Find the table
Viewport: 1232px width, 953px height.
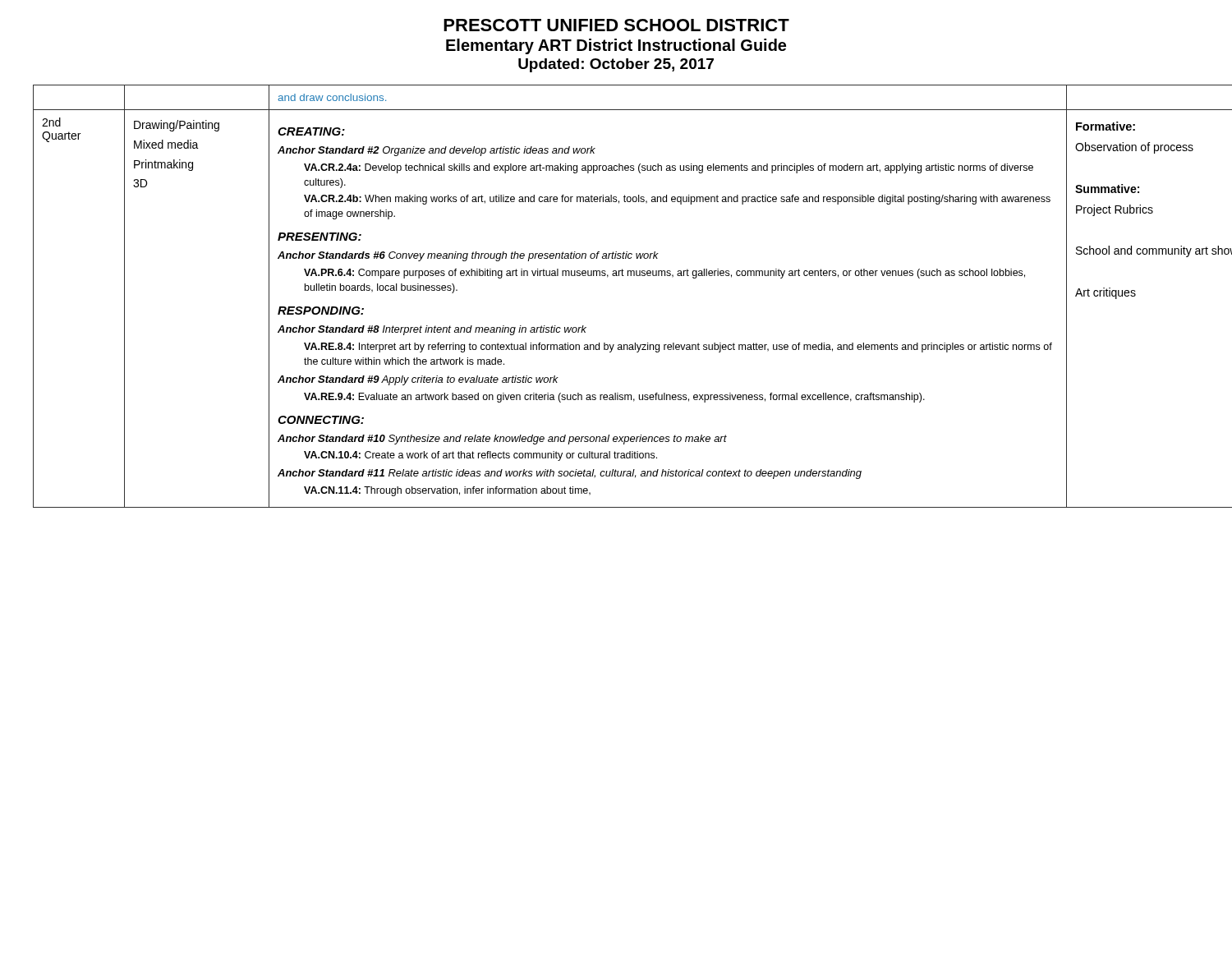616,296
